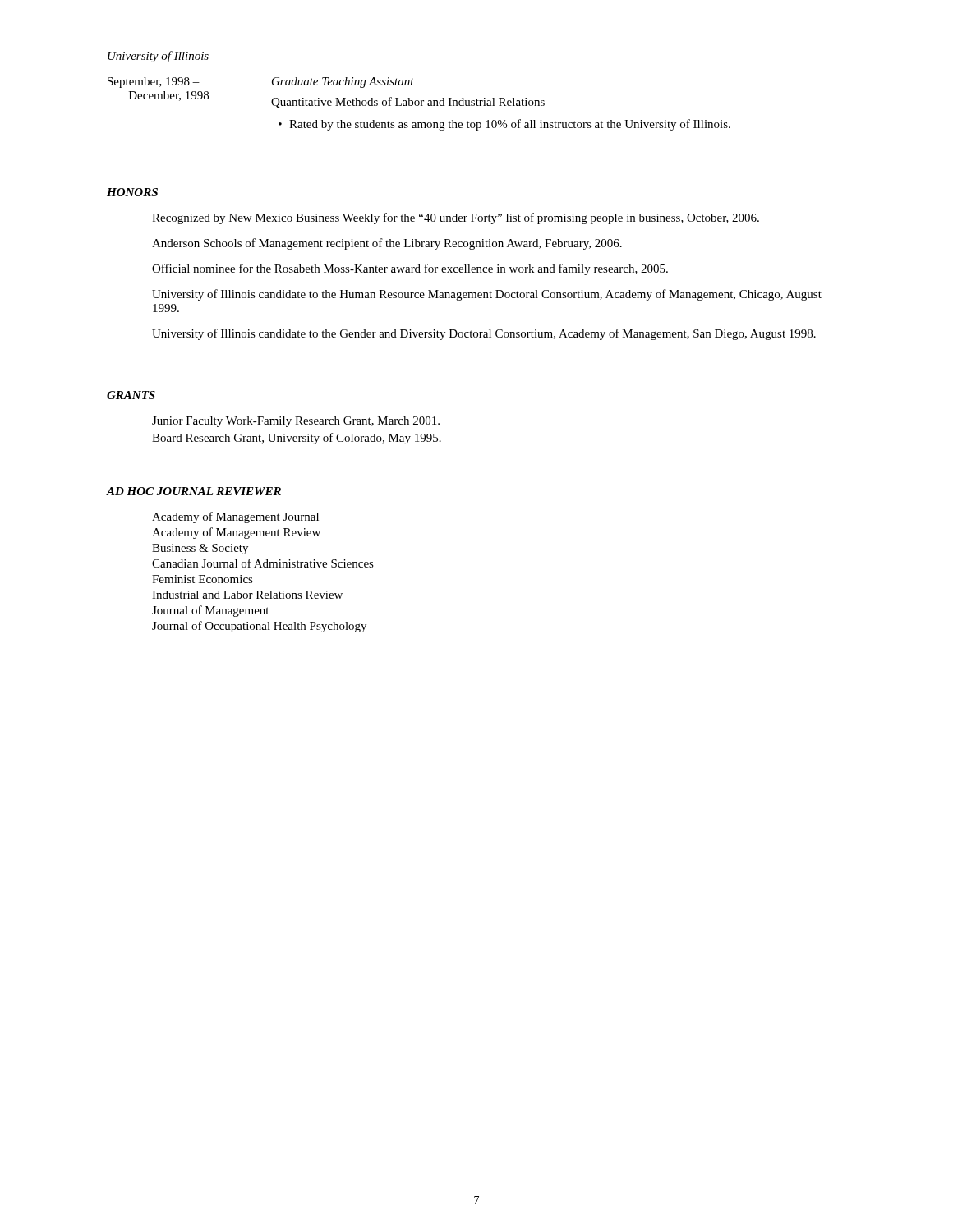Image resolution: width=953 pixels, height=1232 pixels.
Task: Navigate to the text block starting "Industrial and Labor Relations Review"
Action: click(247, 595)
